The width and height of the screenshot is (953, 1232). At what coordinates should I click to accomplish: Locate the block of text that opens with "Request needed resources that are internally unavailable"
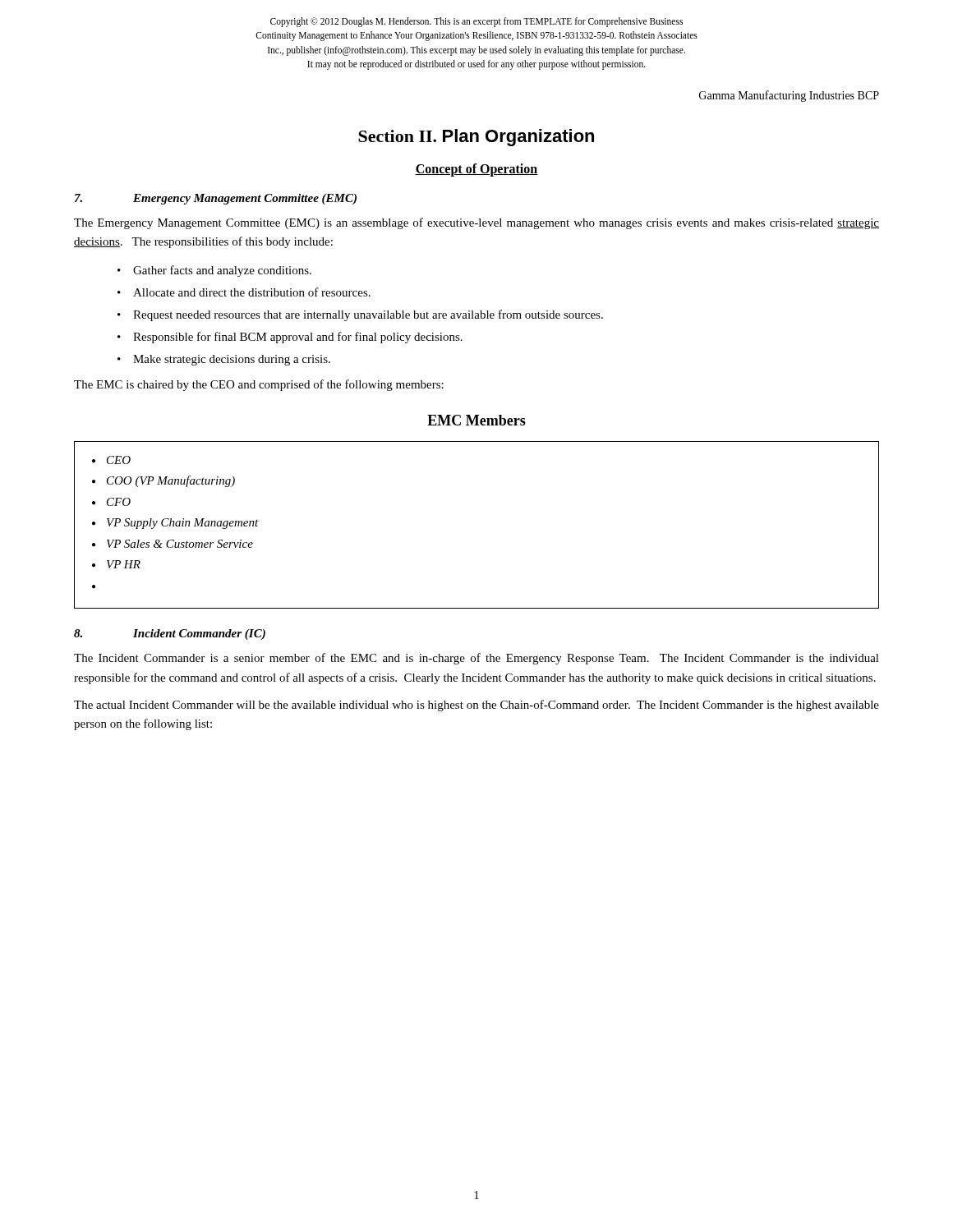click(x=368, y=314)
